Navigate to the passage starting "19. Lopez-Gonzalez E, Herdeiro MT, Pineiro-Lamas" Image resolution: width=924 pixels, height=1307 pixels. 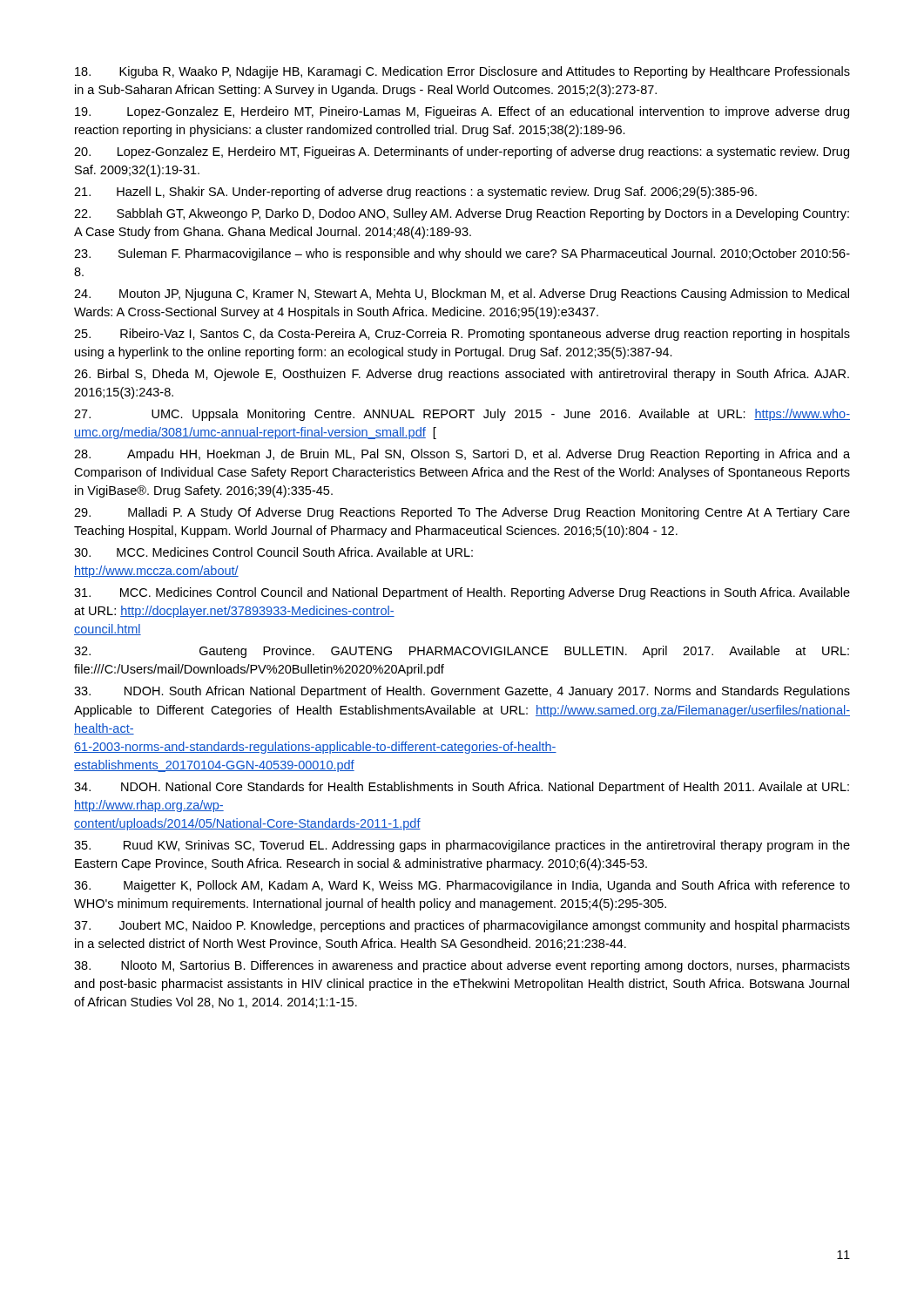tap(462, 121)
